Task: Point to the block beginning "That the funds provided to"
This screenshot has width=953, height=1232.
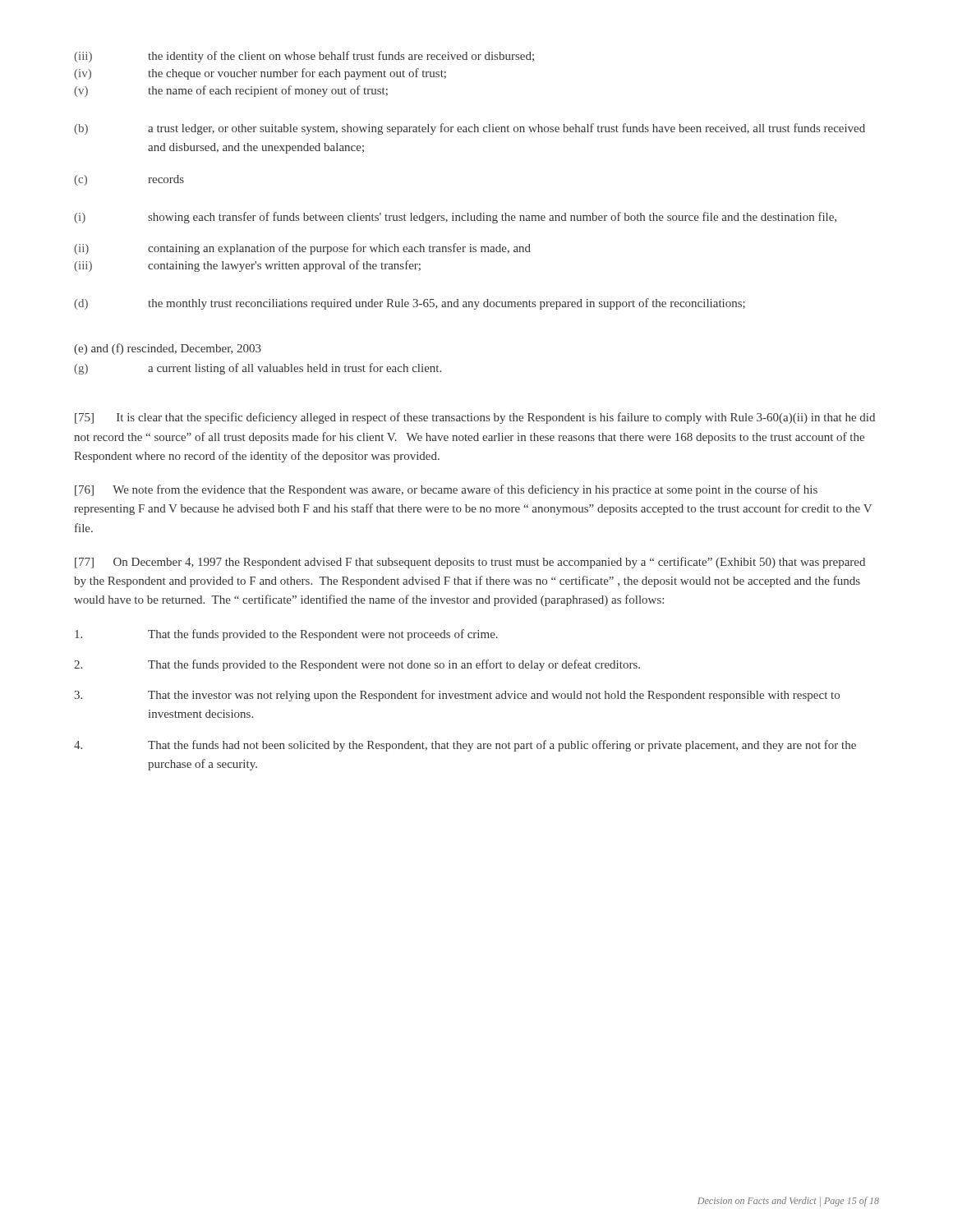Action: pos(476,634)
